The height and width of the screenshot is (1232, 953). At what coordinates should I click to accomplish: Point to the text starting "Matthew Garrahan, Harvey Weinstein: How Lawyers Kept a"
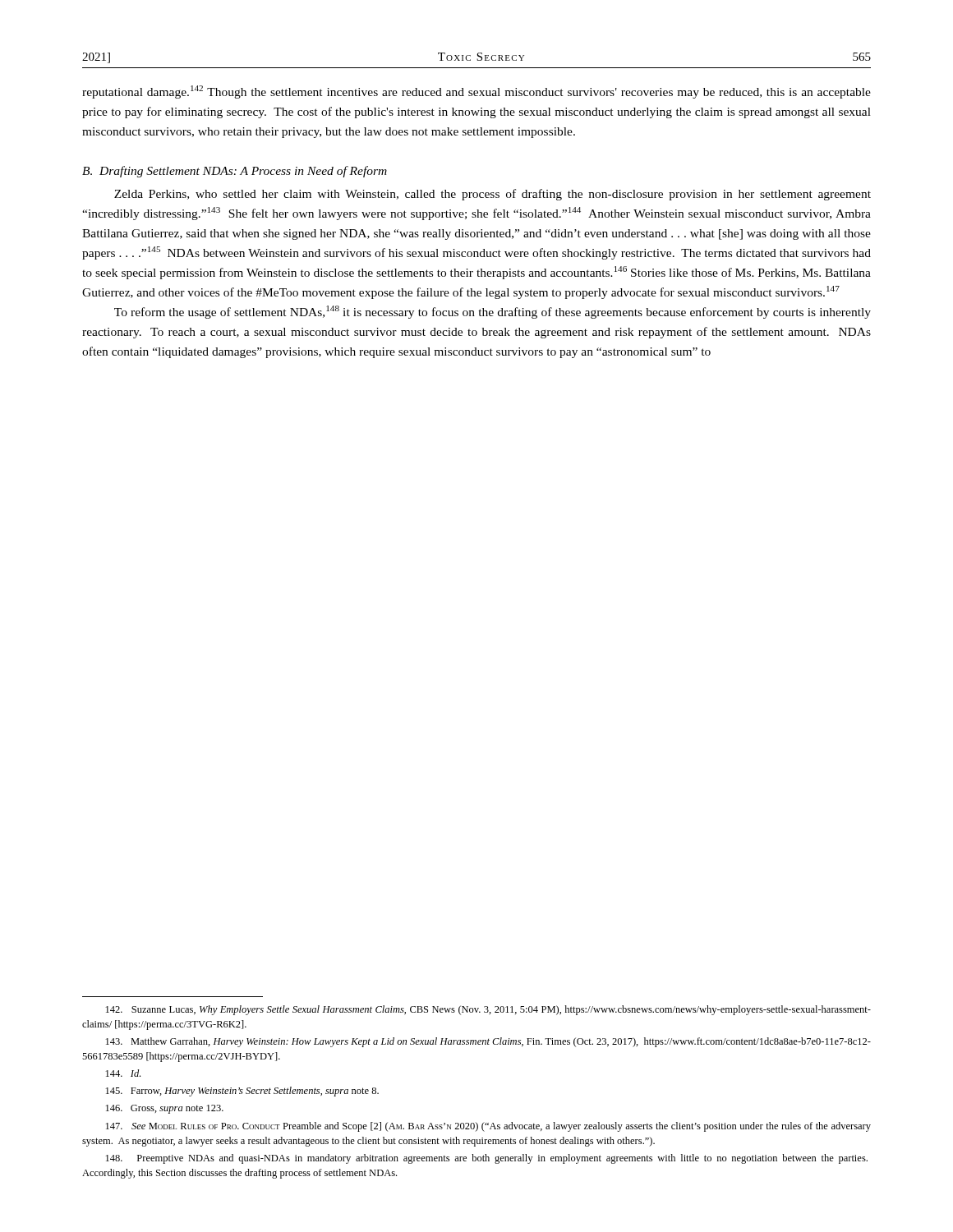coord(476,1049)
